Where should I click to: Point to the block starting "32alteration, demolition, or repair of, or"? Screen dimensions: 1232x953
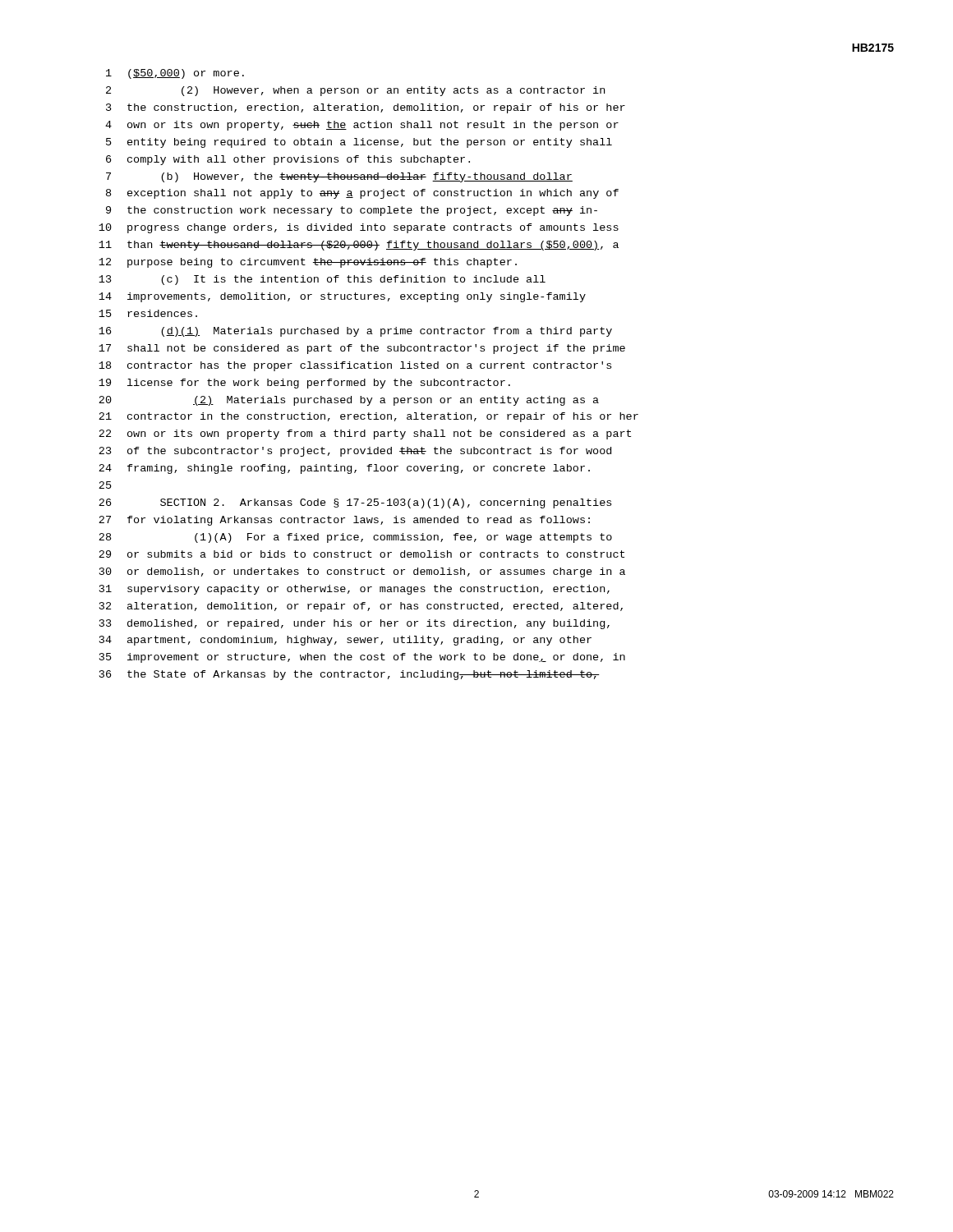pos(488,607)
